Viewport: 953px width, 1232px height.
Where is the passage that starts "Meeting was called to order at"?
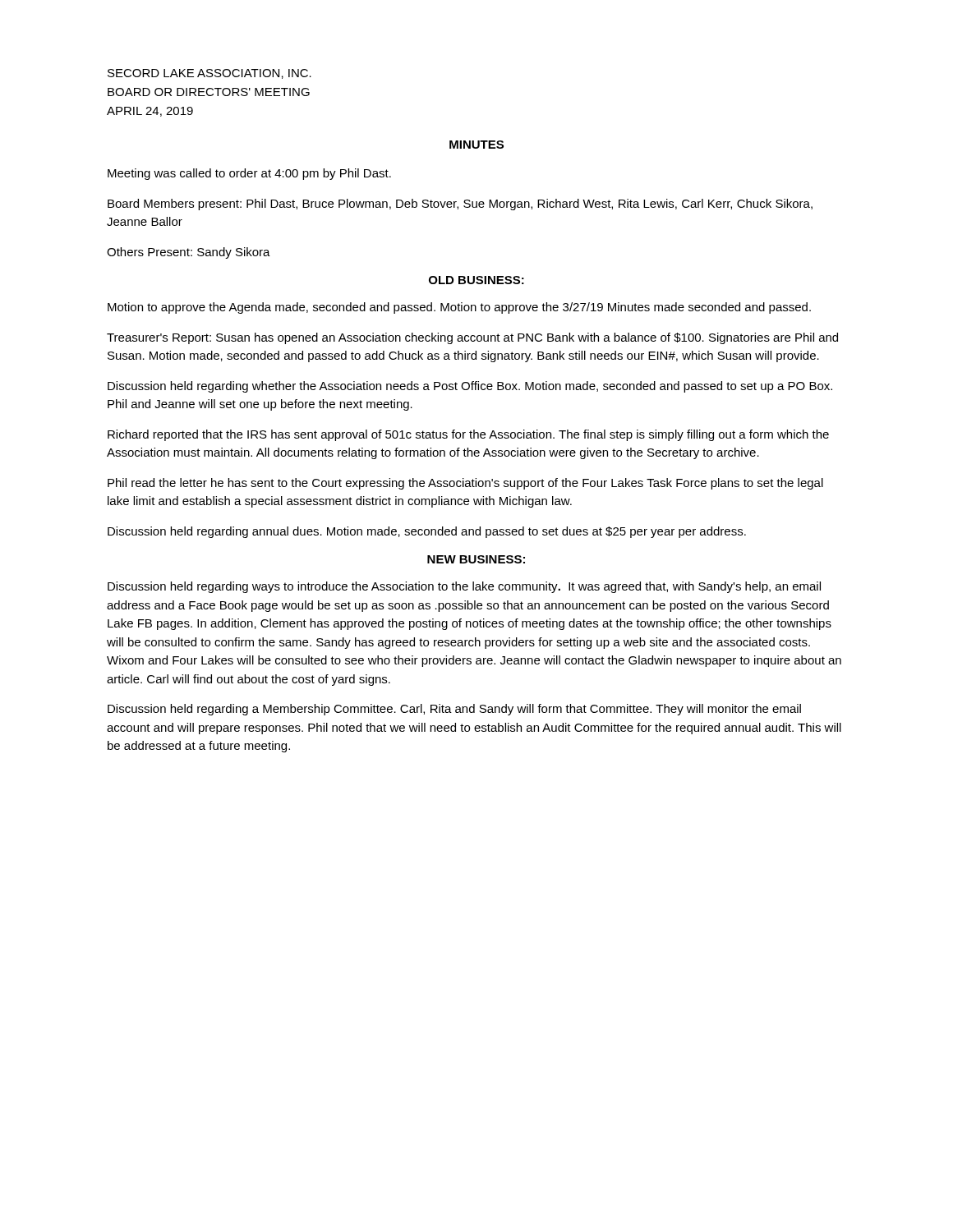coord(249,173)
